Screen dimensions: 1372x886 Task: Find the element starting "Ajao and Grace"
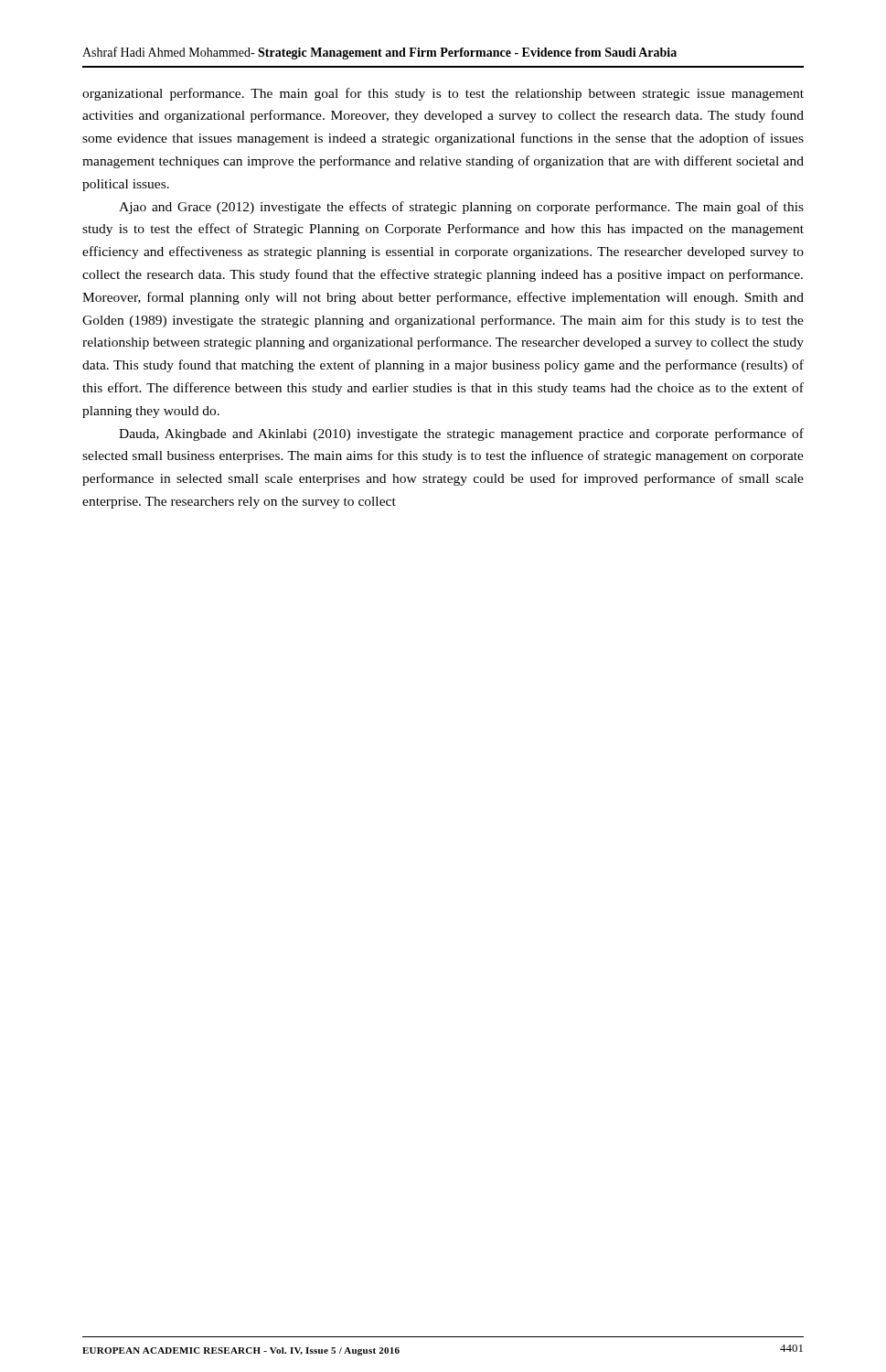pos(443,309)
